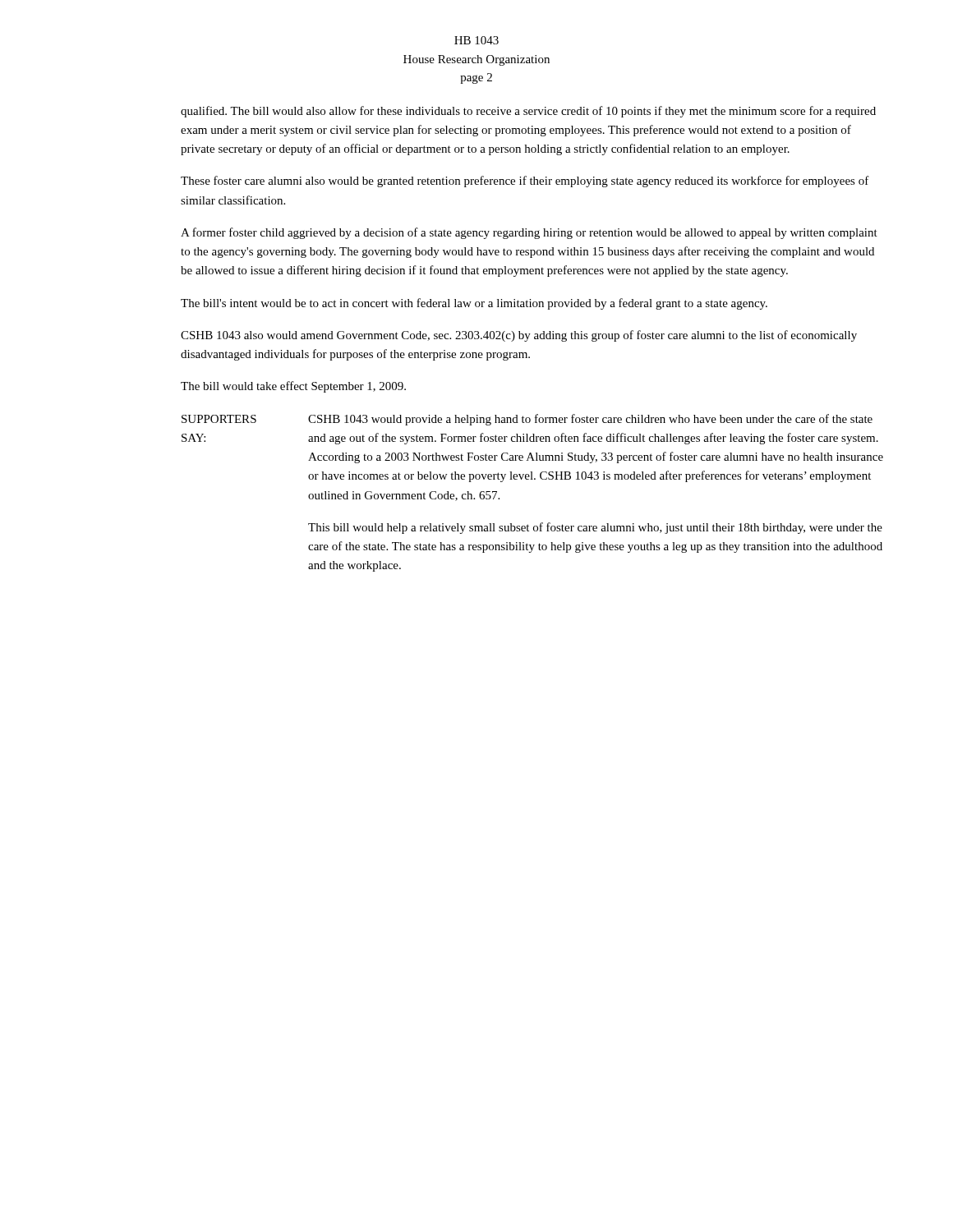Locate the block of text that opens with "A former foster child aggrieved by a"
This screenshot has height=1232, width=953.
coord(529,251)
